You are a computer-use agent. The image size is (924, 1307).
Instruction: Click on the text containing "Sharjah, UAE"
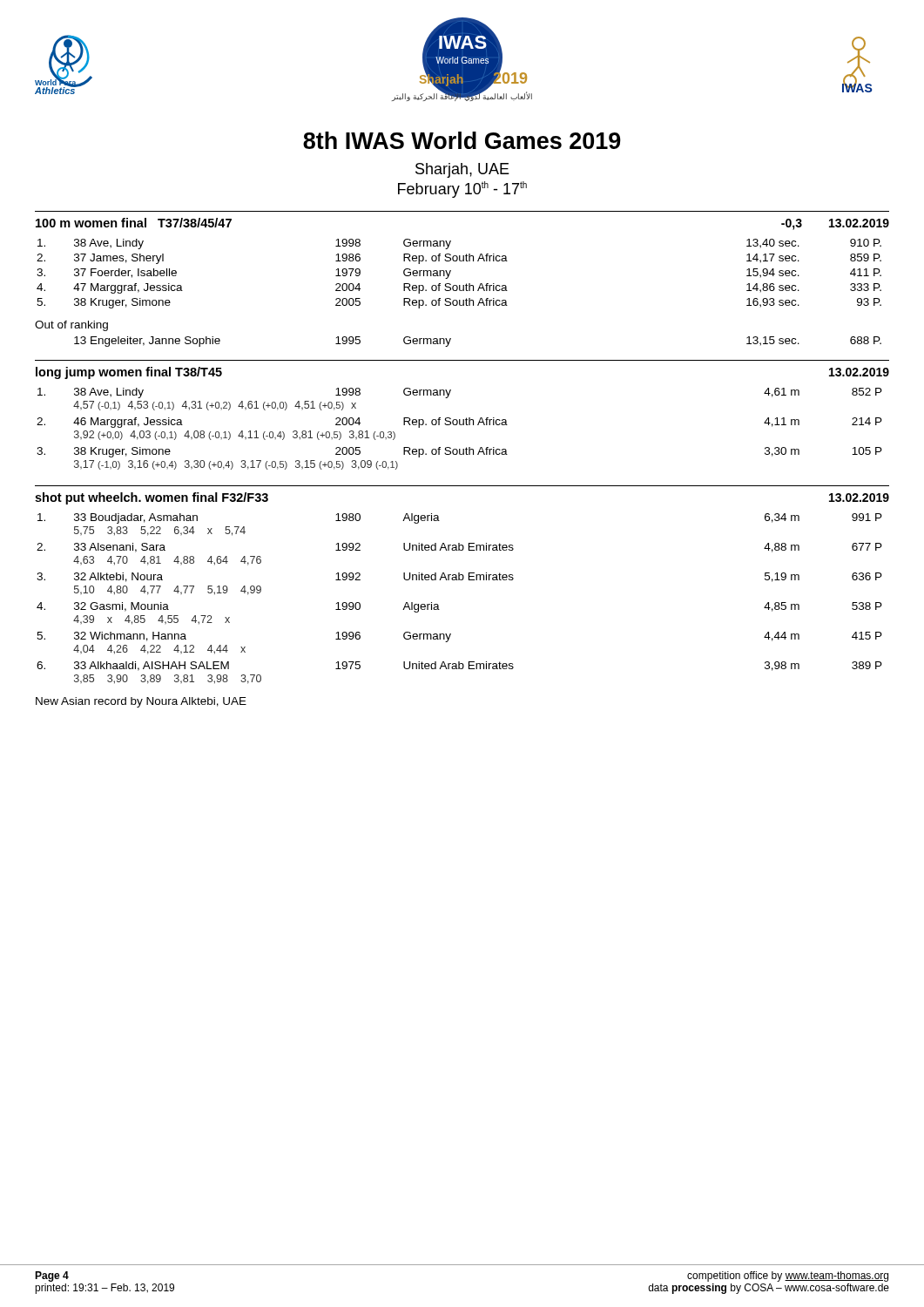click(x=462, y=169)
